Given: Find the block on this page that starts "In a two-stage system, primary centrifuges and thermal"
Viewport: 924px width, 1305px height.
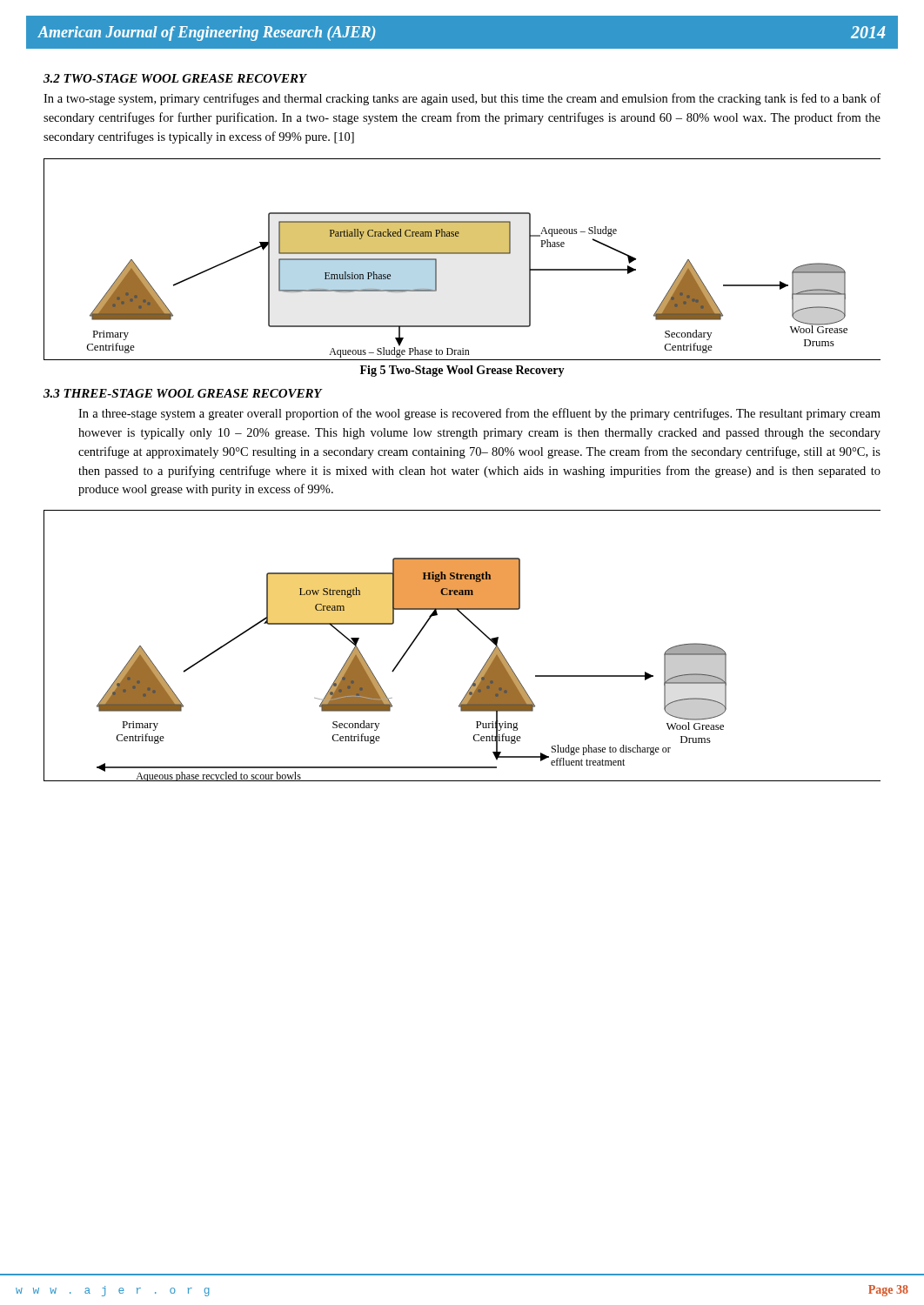Looking at the screenshot, I should 462,117.
